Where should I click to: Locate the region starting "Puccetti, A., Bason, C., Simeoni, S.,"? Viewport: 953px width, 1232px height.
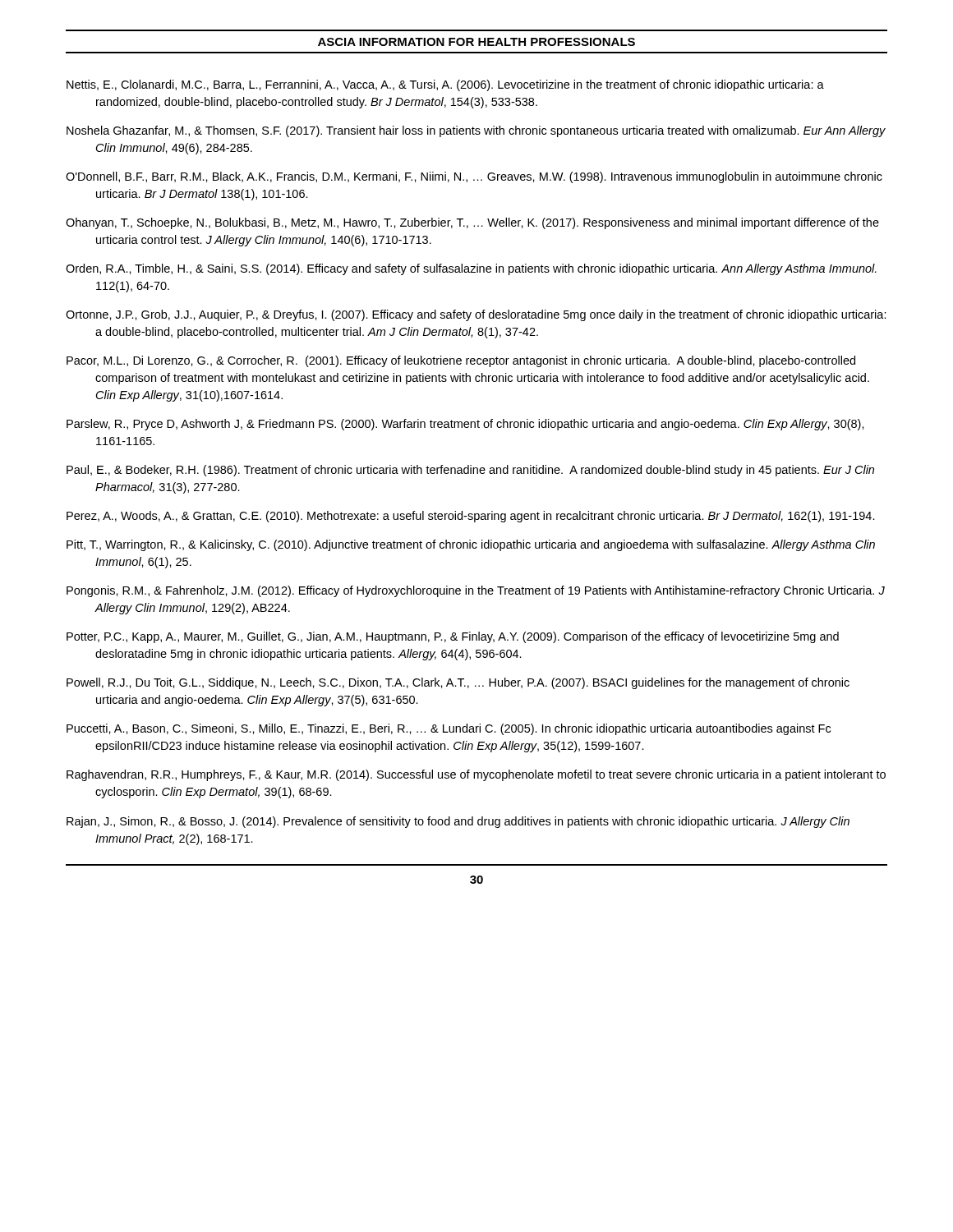[x=448, y=738]
